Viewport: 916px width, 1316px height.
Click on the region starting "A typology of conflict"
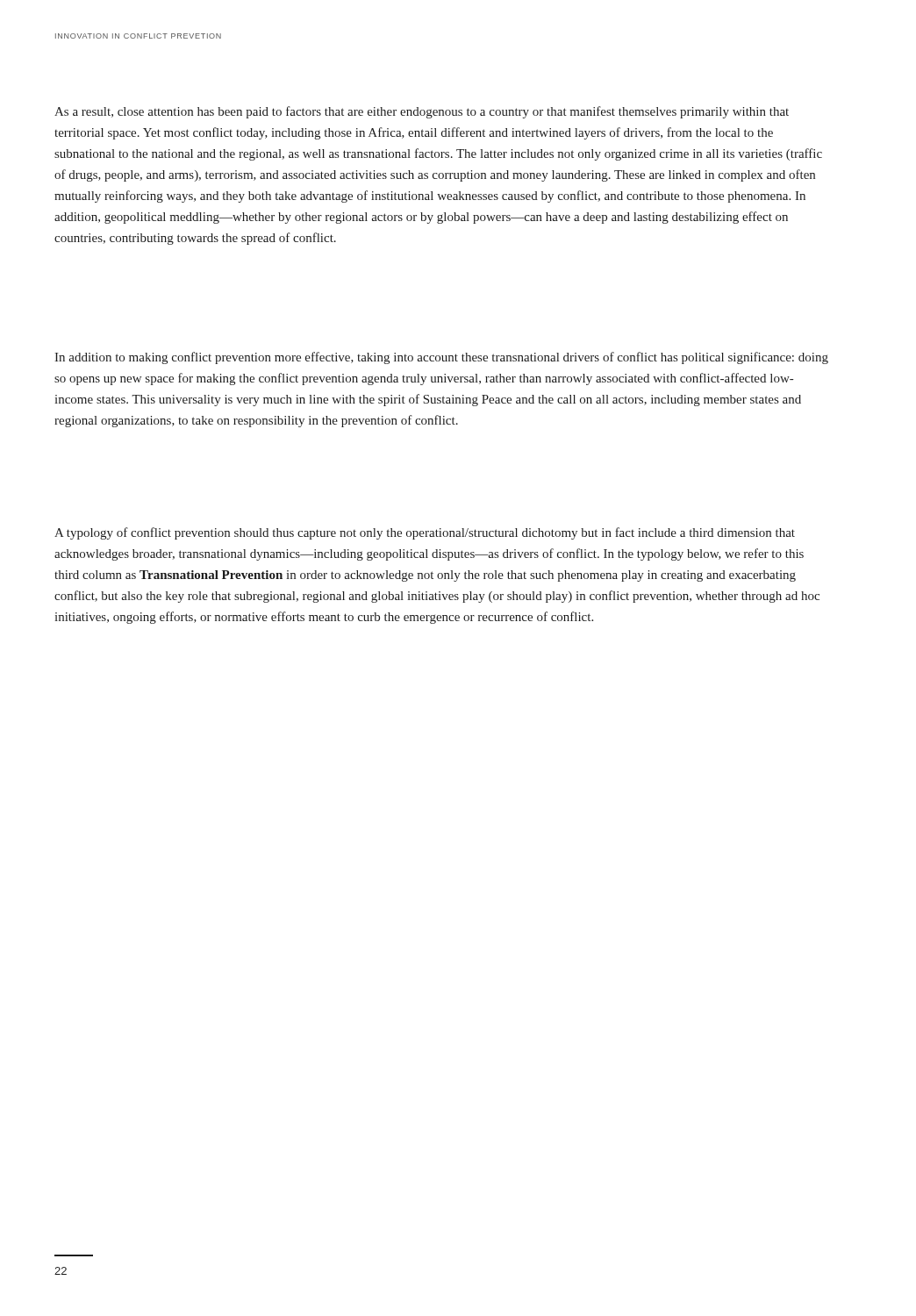[x=437, y=575]
